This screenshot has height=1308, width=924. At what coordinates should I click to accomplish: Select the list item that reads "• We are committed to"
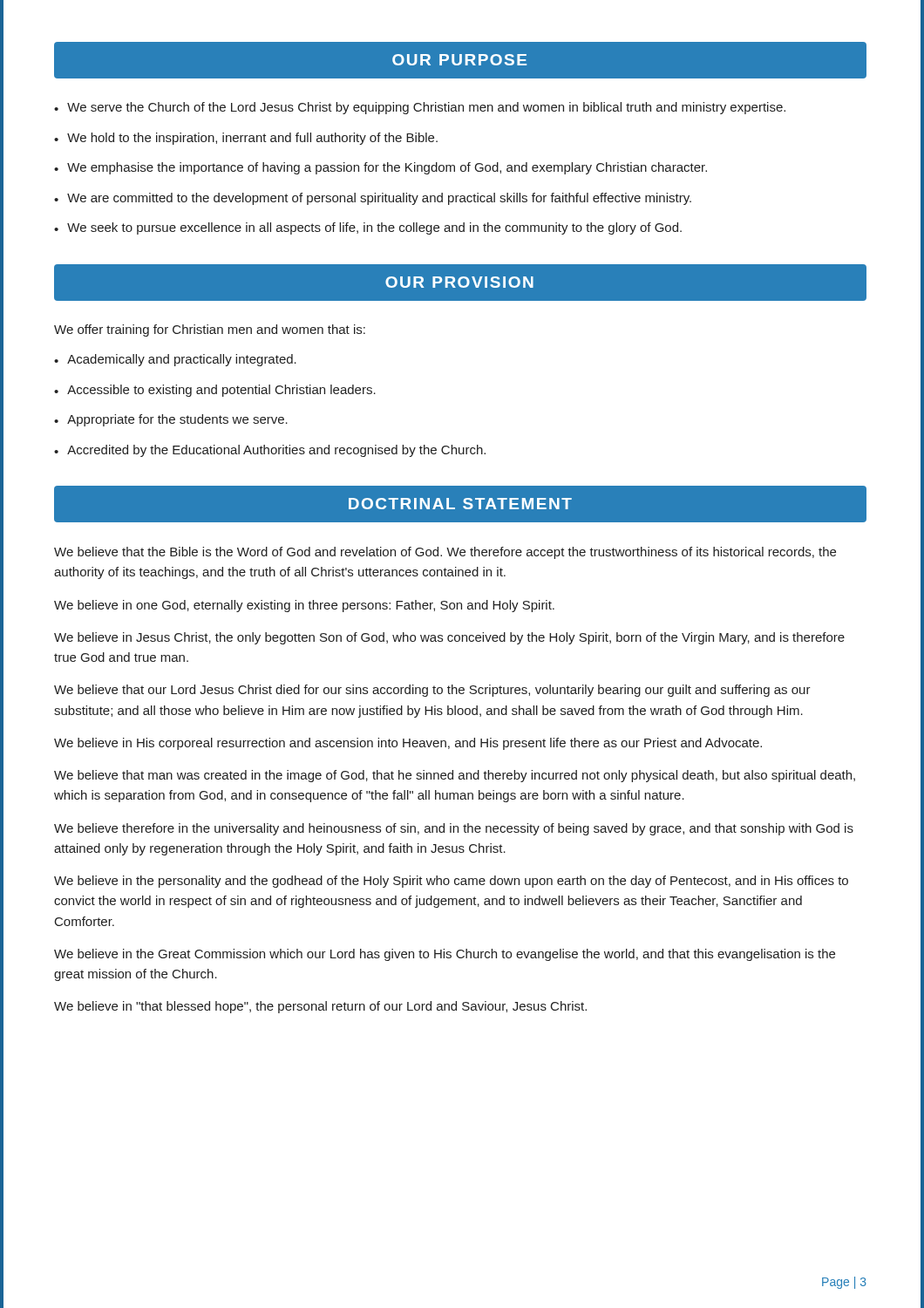point(373,199)
